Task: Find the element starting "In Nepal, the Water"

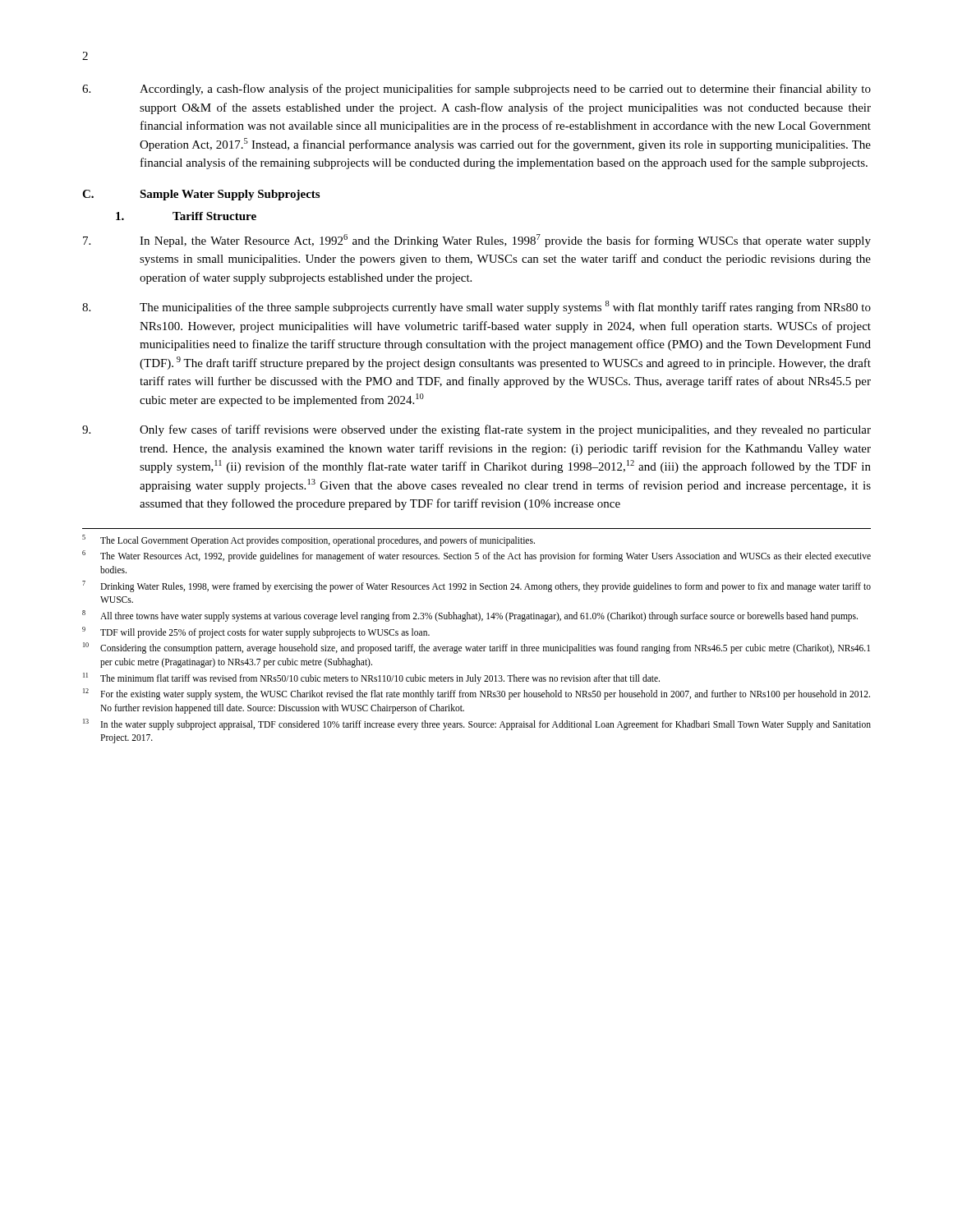Action: click(476, 259)
